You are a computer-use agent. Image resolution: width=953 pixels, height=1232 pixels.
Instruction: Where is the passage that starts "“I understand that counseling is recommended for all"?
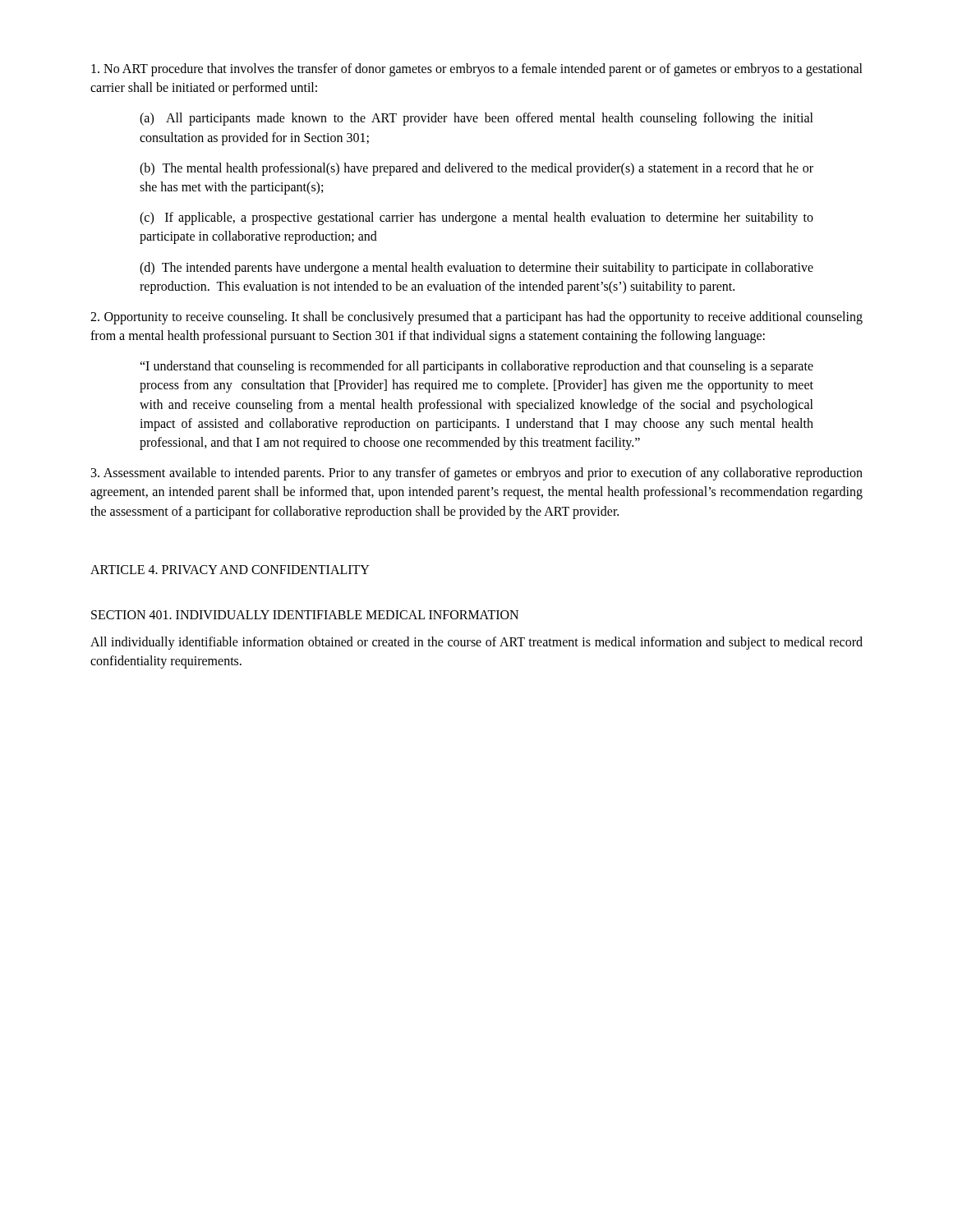click(476, 404)
